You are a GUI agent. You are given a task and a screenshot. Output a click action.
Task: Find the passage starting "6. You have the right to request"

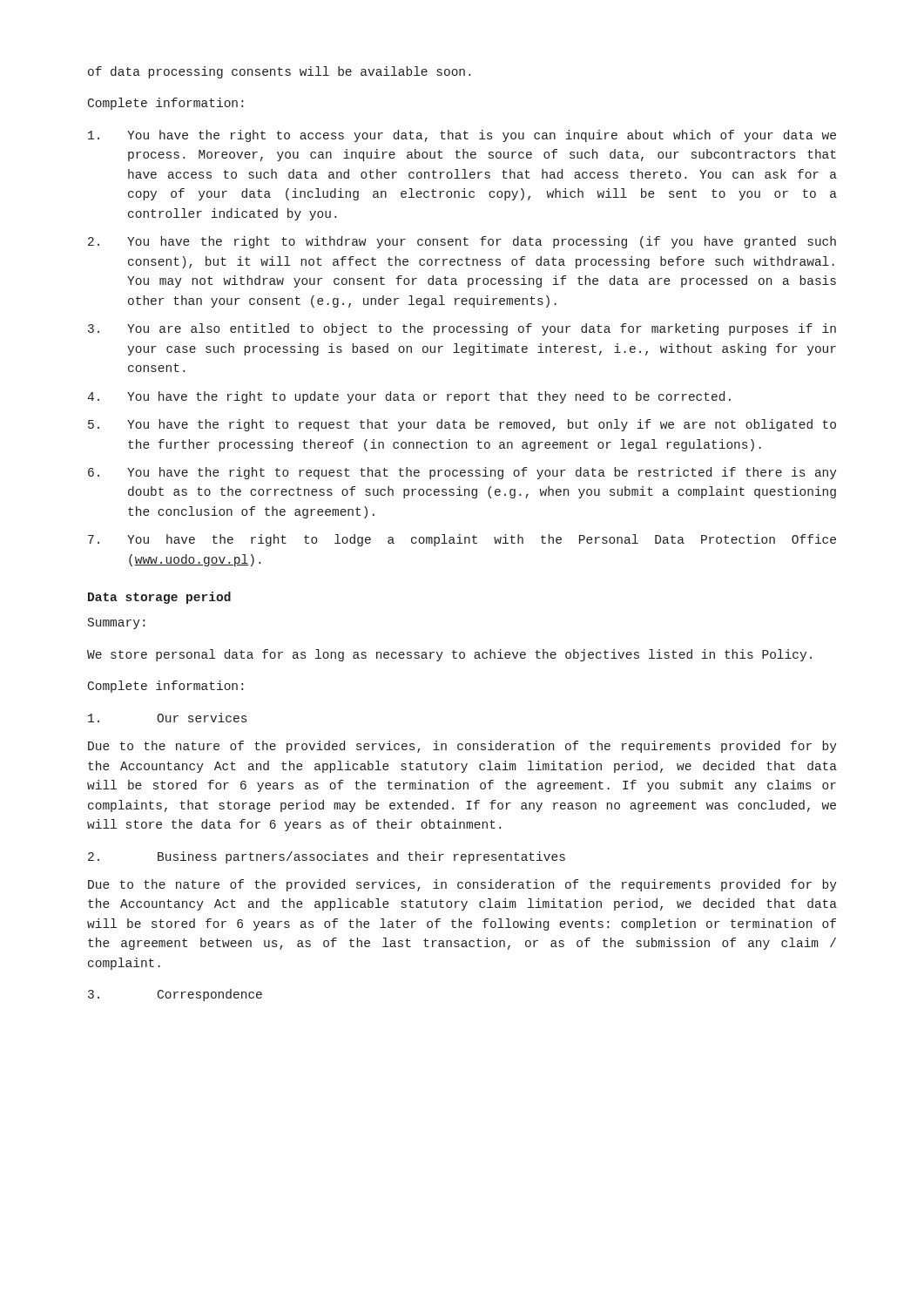pos(462,493)
